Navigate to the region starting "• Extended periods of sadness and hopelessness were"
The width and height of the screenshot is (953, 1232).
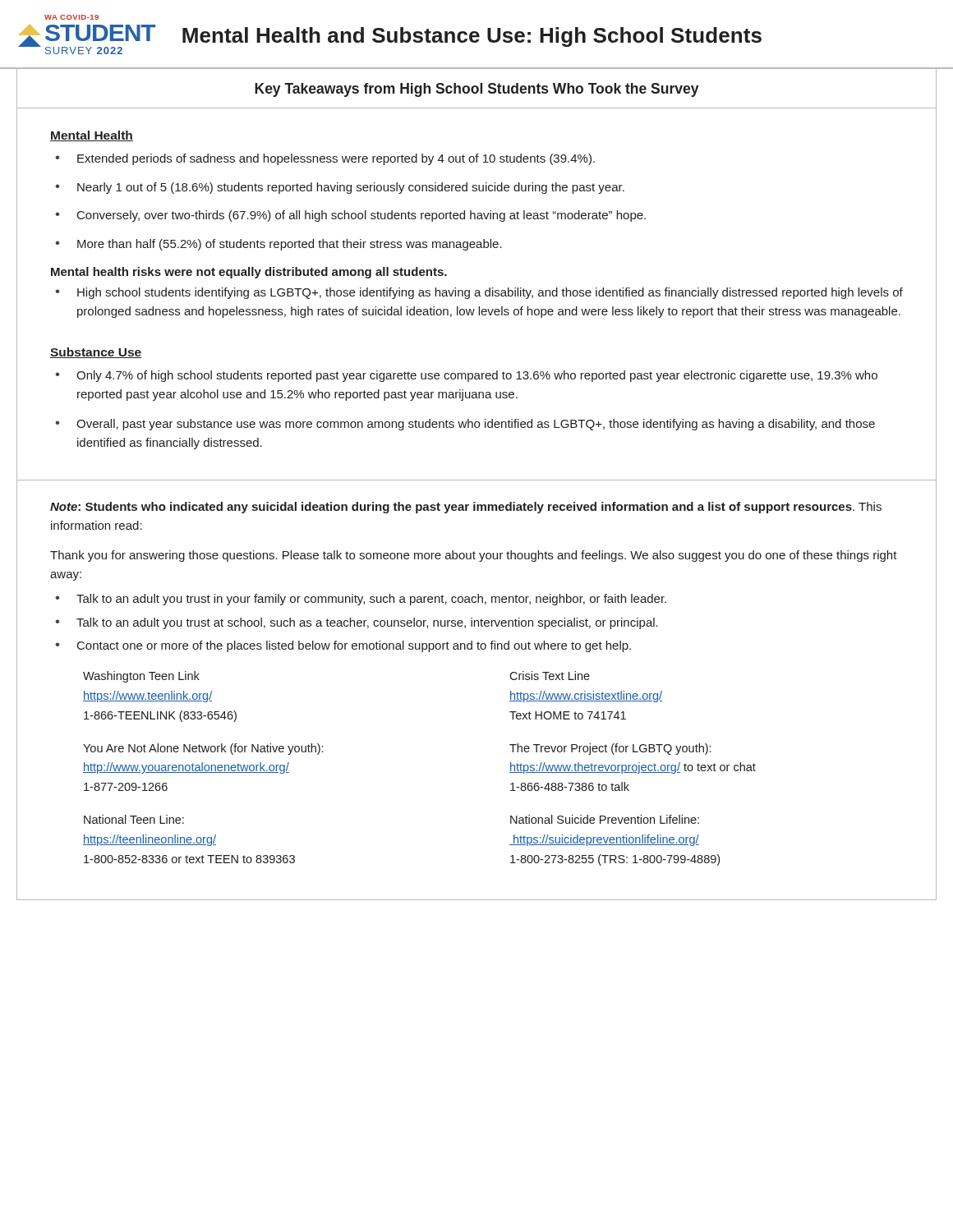coord(325,159)
